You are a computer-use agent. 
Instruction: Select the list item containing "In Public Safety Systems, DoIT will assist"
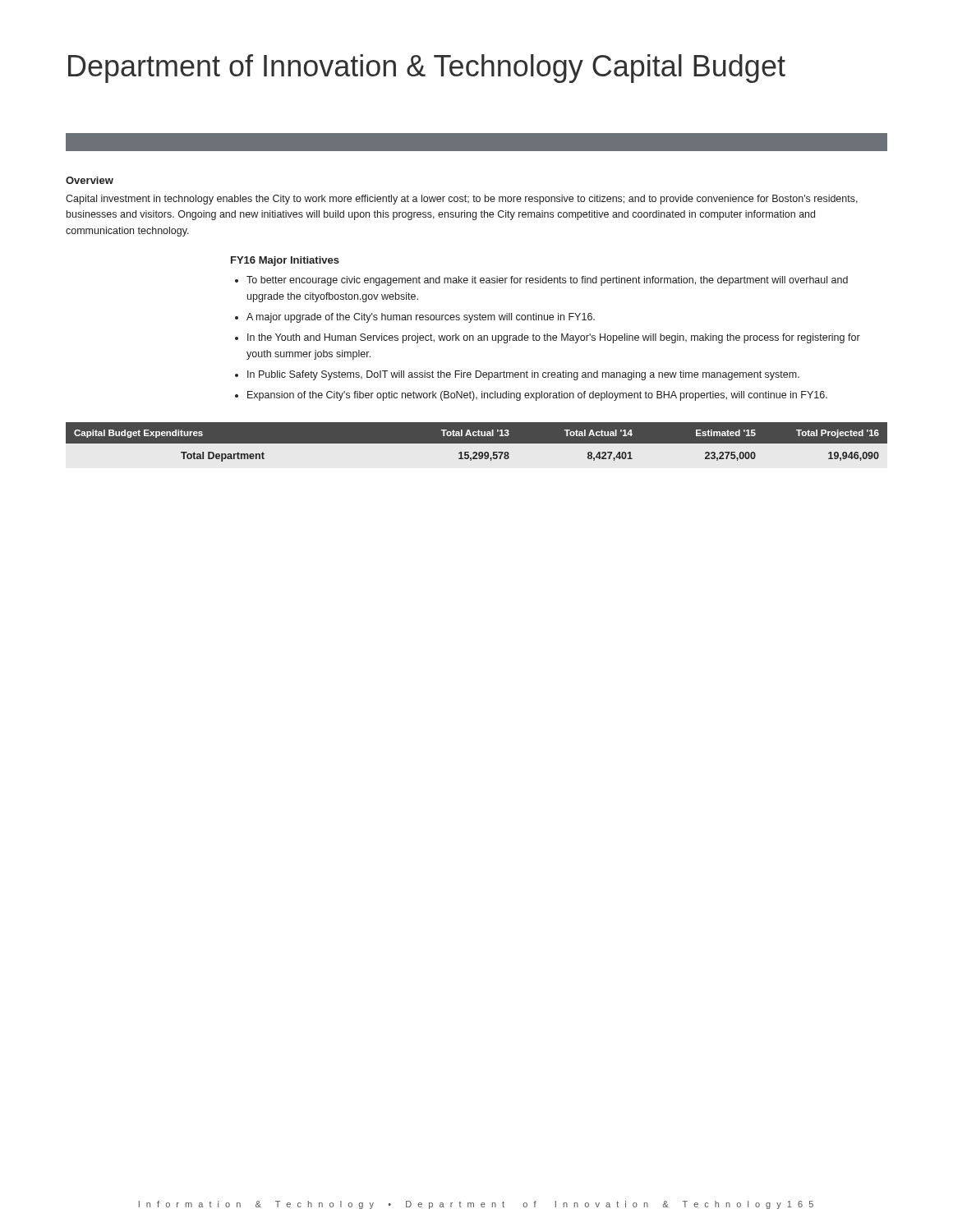tap(523, 375)
